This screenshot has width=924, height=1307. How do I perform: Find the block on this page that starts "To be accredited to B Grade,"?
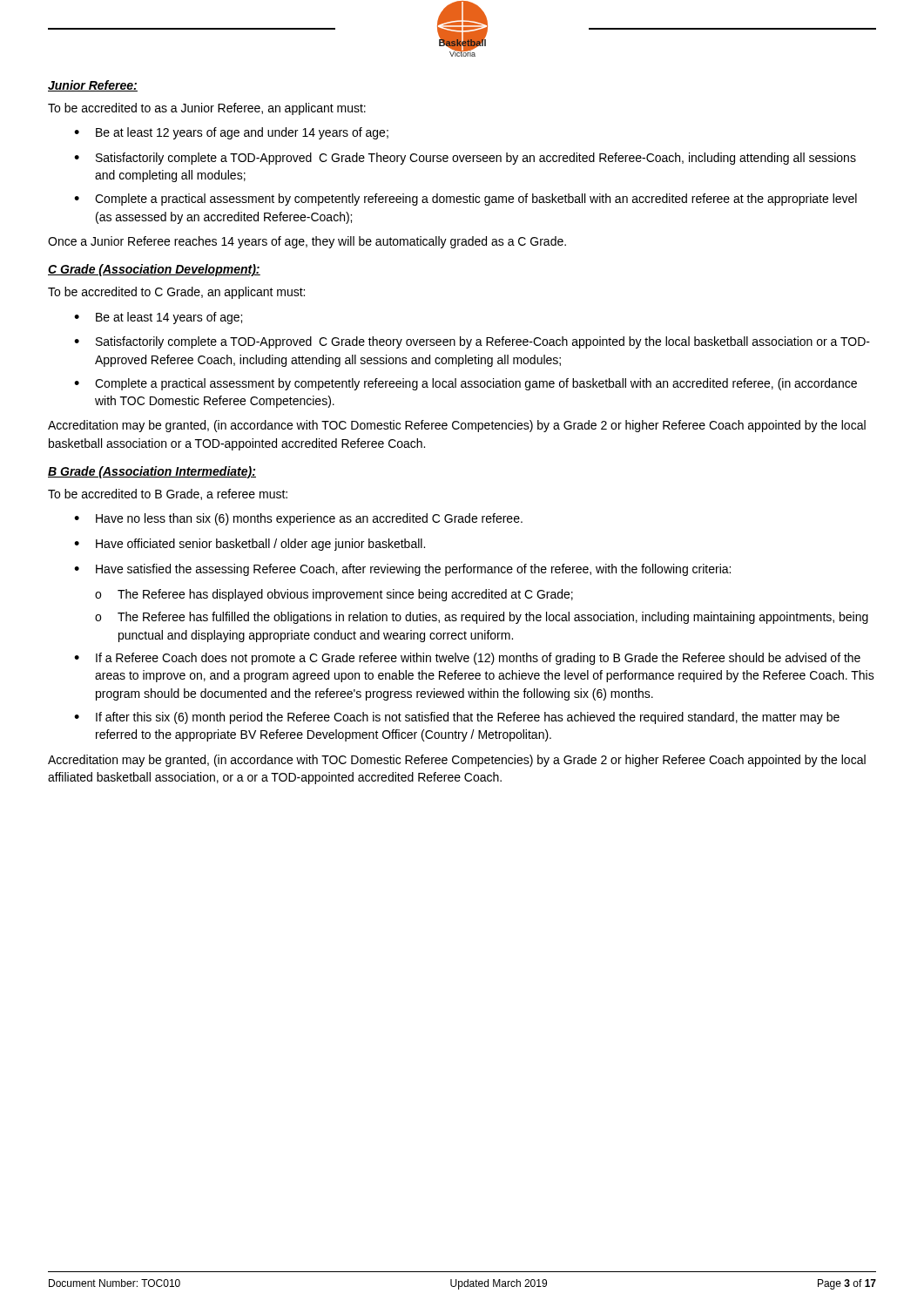click(x=168, y=494)
